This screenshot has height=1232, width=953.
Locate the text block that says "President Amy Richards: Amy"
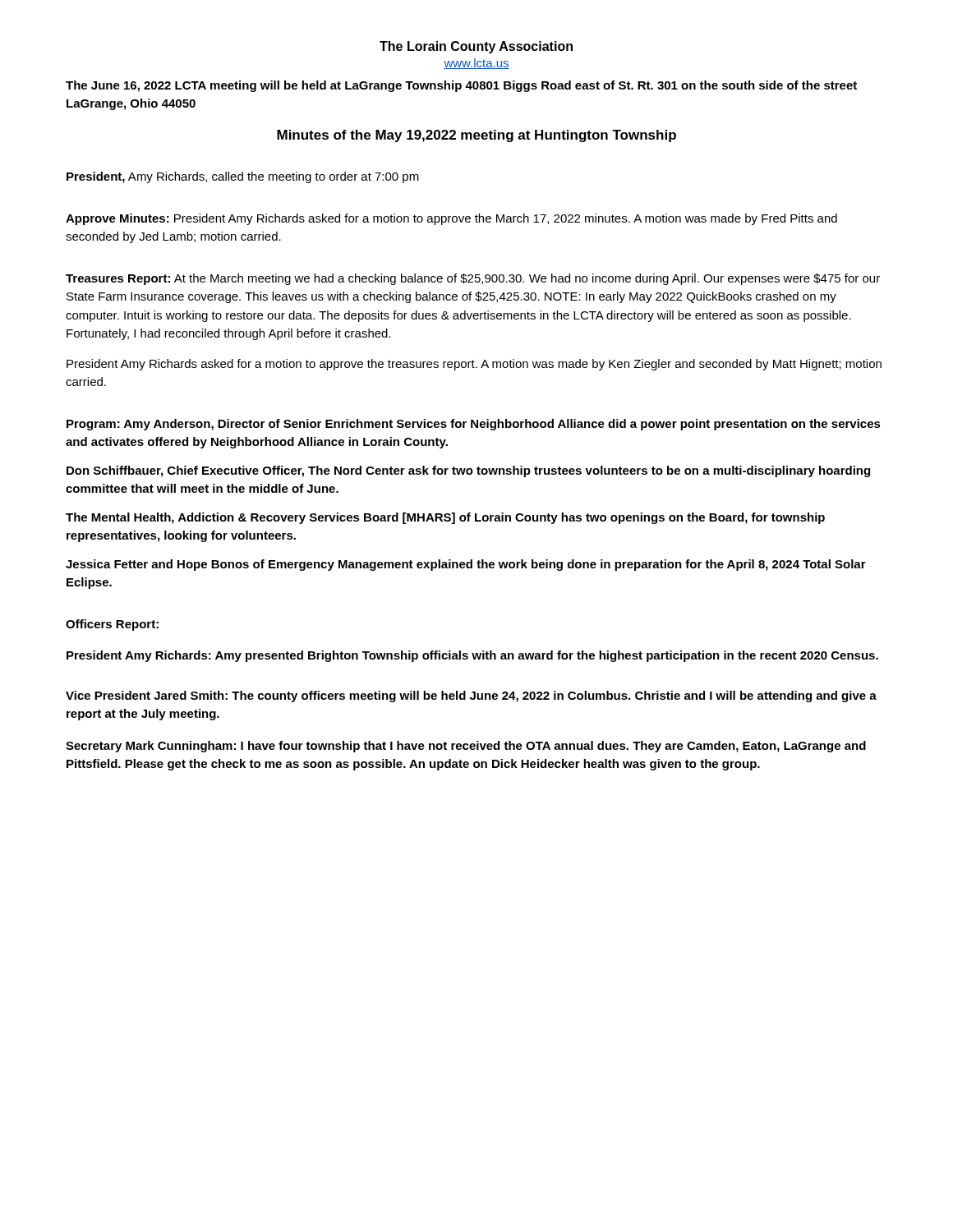click(472, 655)
